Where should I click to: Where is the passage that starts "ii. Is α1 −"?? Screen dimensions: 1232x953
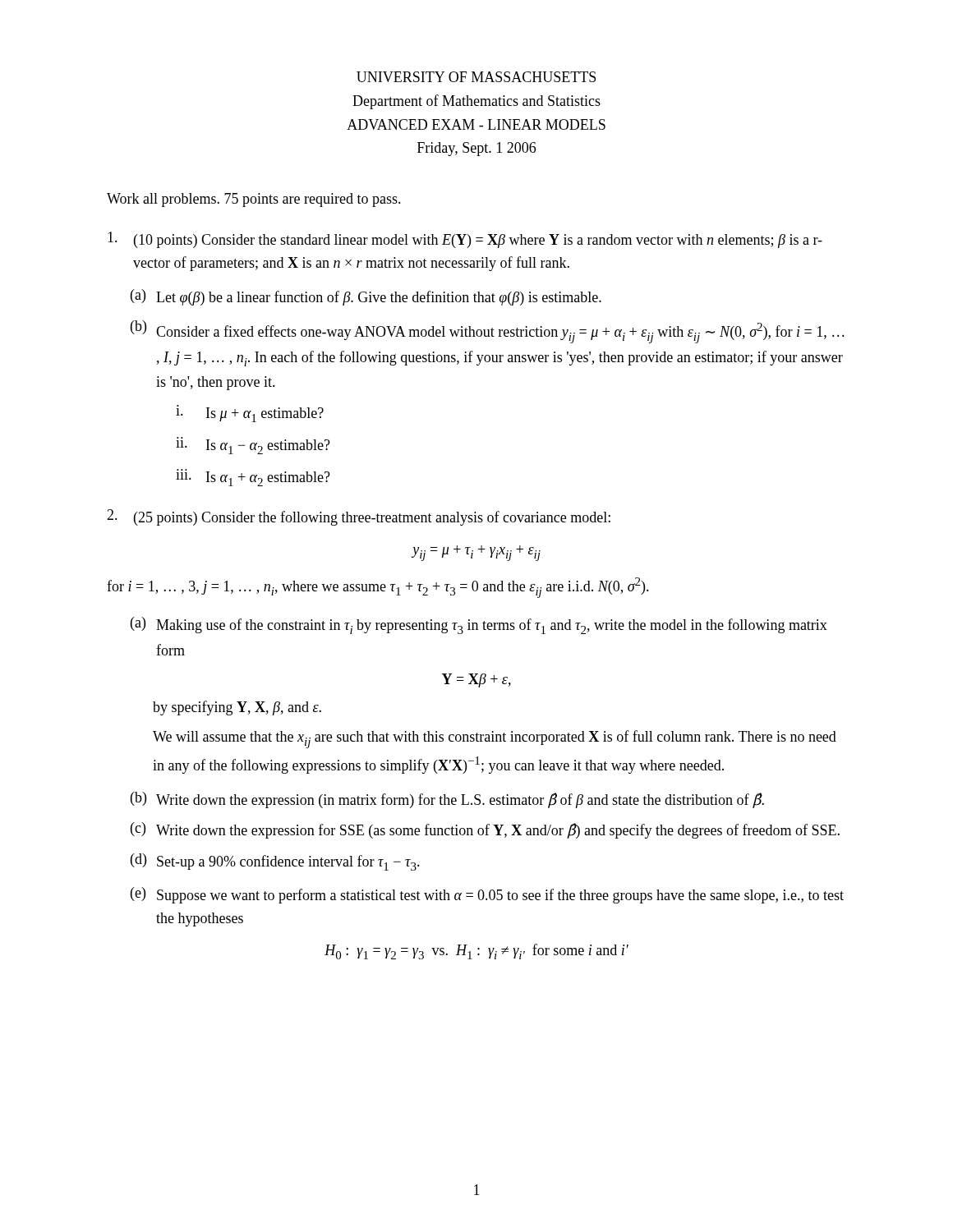click(x=253, y=446)
